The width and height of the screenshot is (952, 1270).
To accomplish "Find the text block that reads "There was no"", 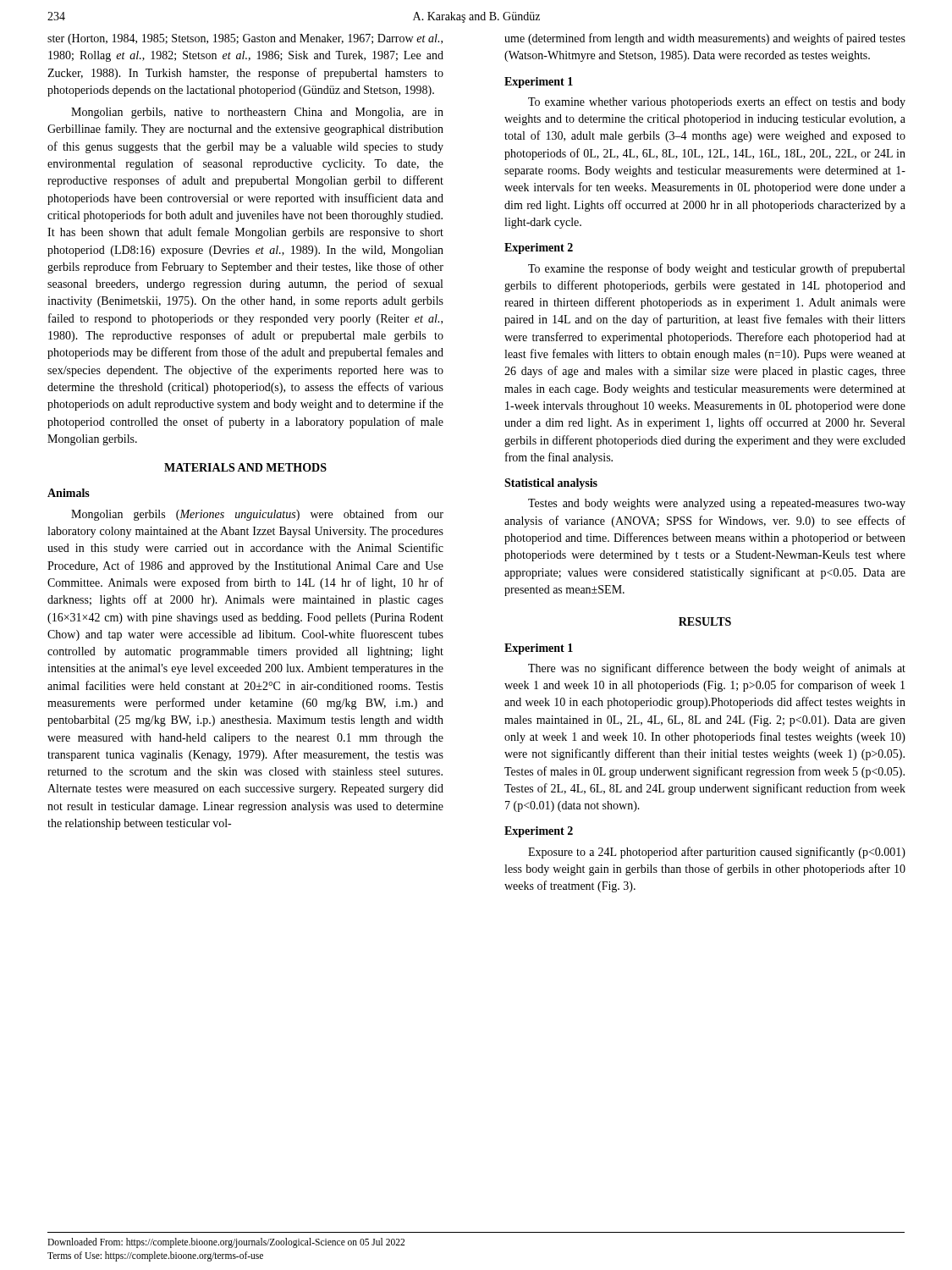I will (705, 738).
